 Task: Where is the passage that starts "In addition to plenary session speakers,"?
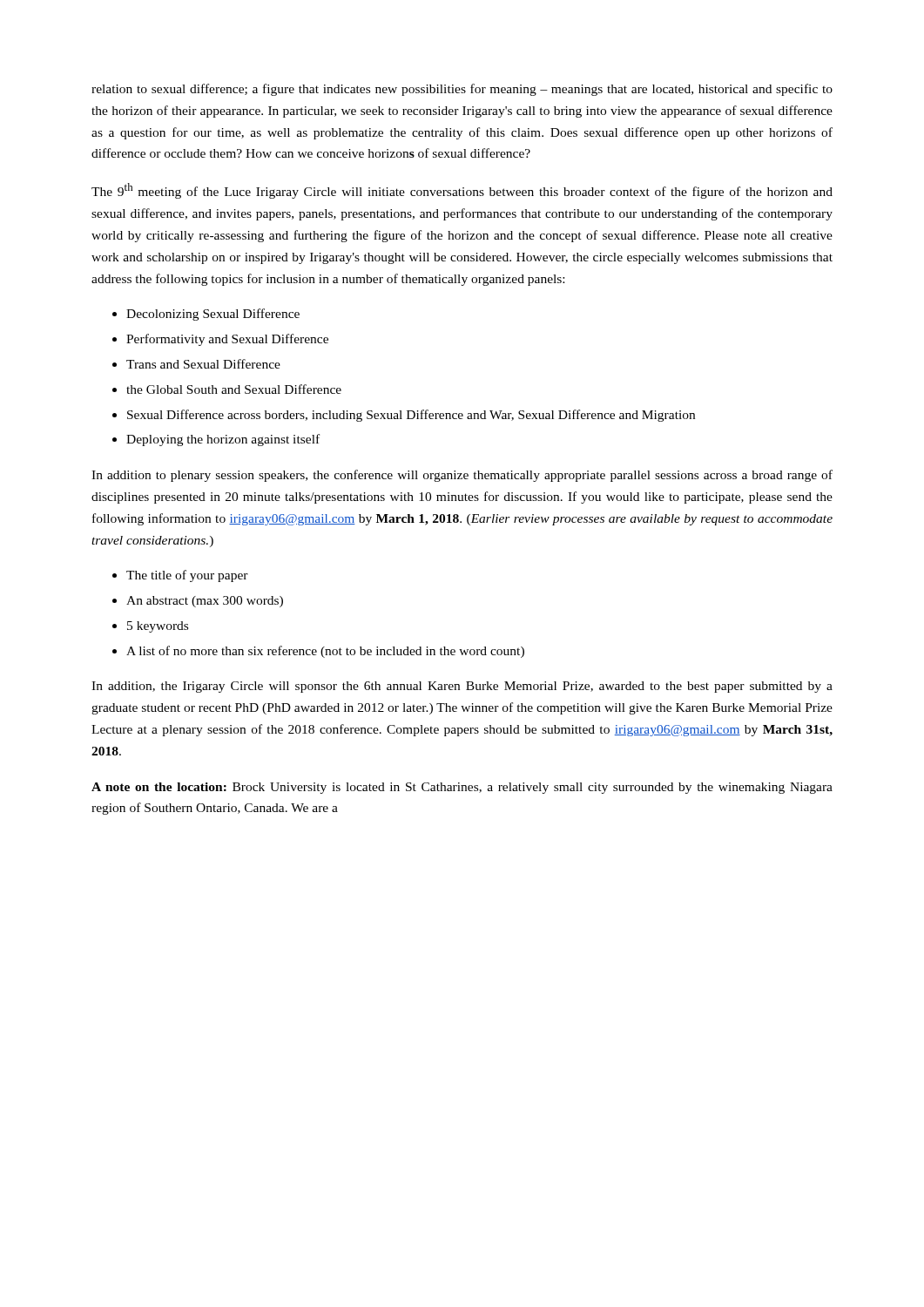coord(462,507)
